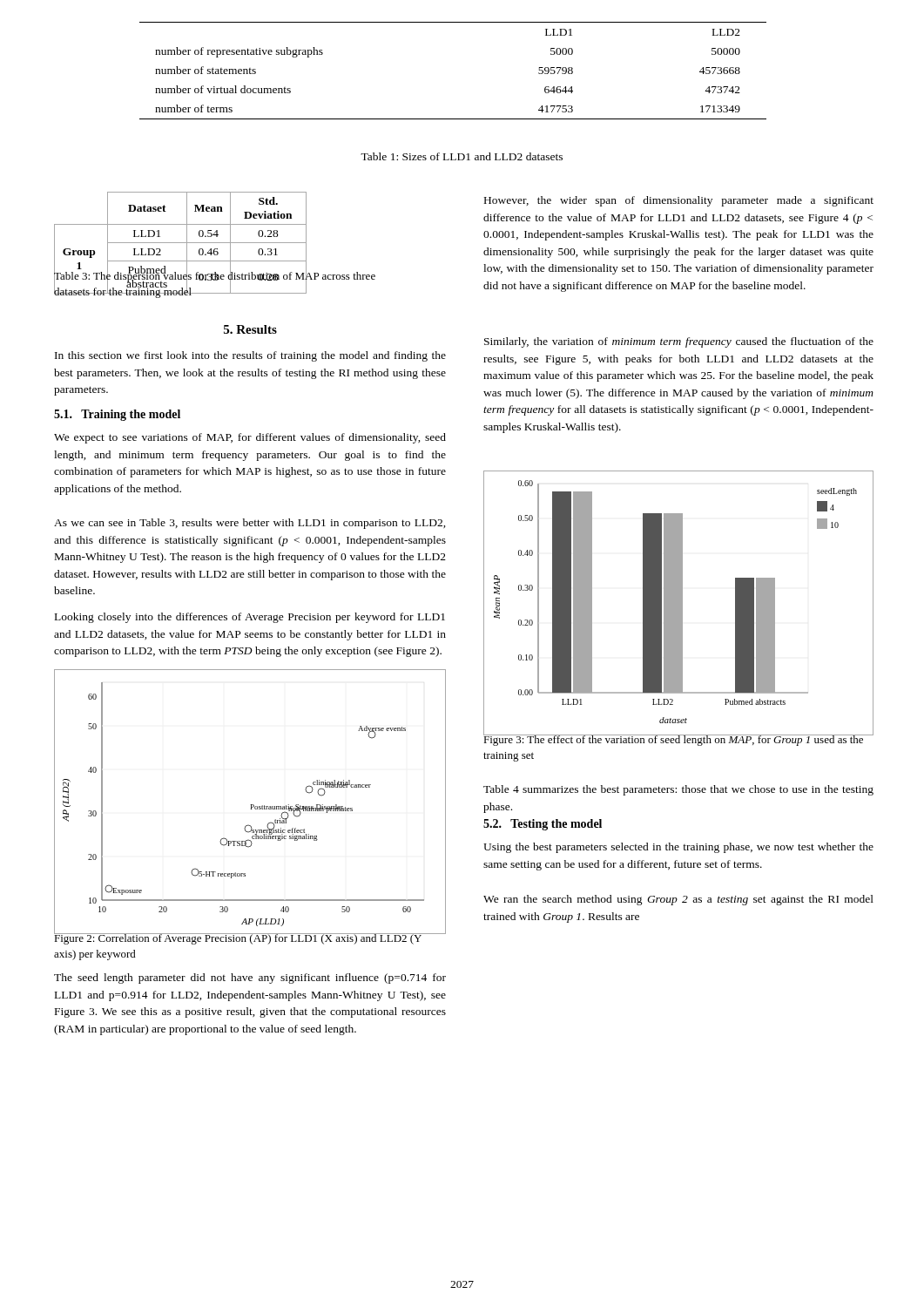924x1307 pixels.
Task: Click where it says "5.2. Testing the model"
Action: point(543,824)
